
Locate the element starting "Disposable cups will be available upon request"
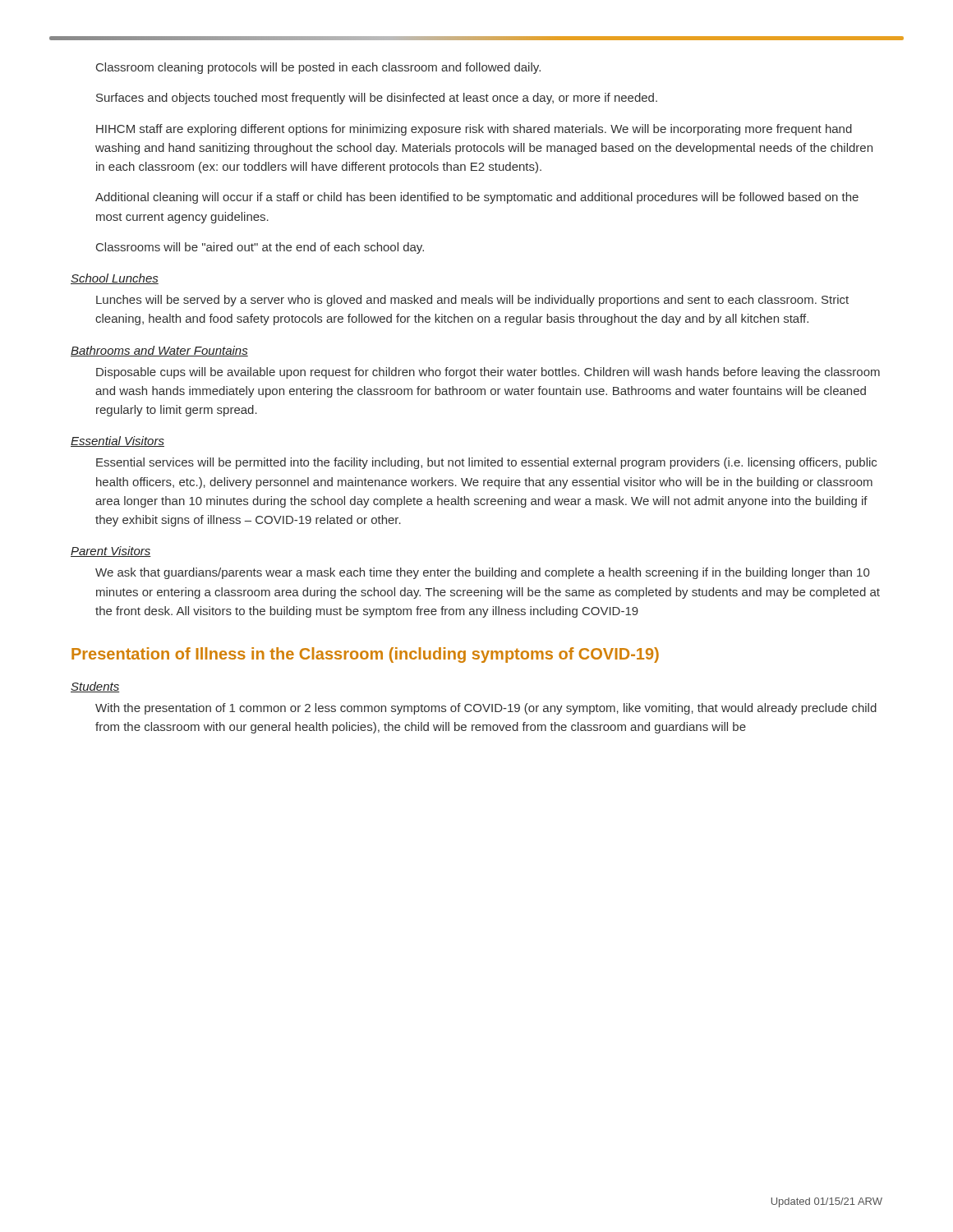488,390
